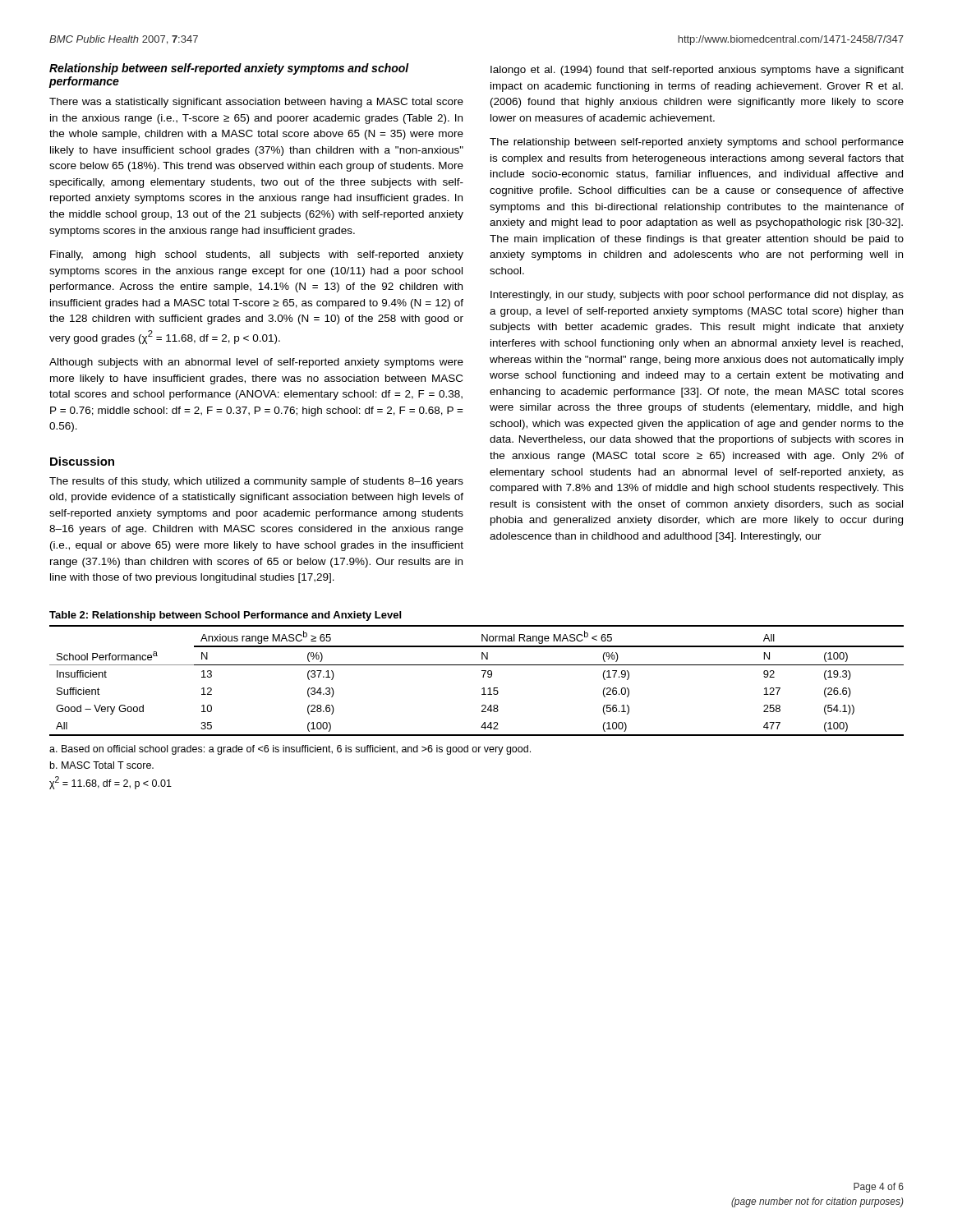Select the text block containing "Interestingly, in our study, subjects"
The image size is (953, 1232).
pyautogui.click(x=697, y=415)
